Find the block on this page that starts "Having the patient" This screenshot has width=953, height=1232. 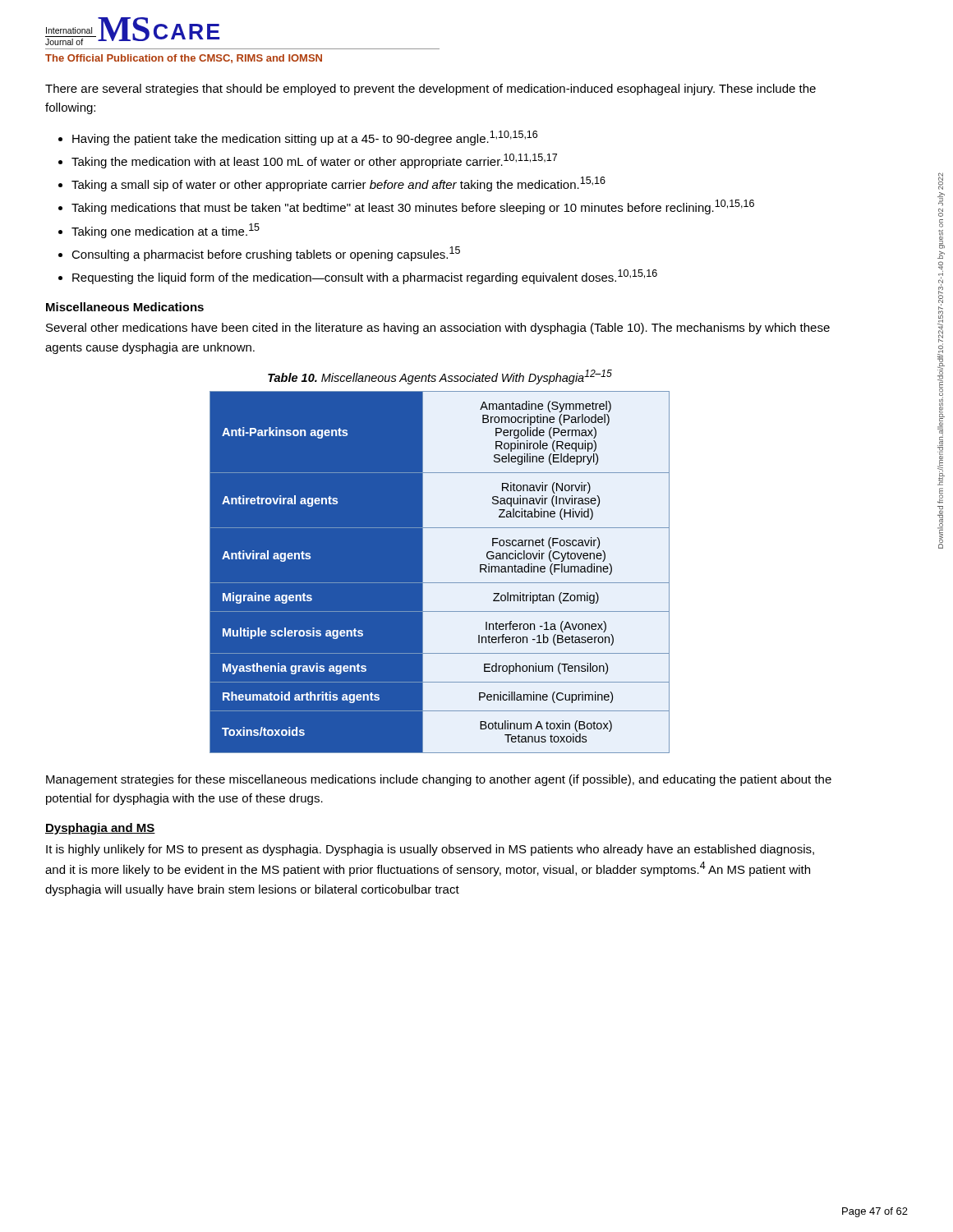(x=305, y=137)
